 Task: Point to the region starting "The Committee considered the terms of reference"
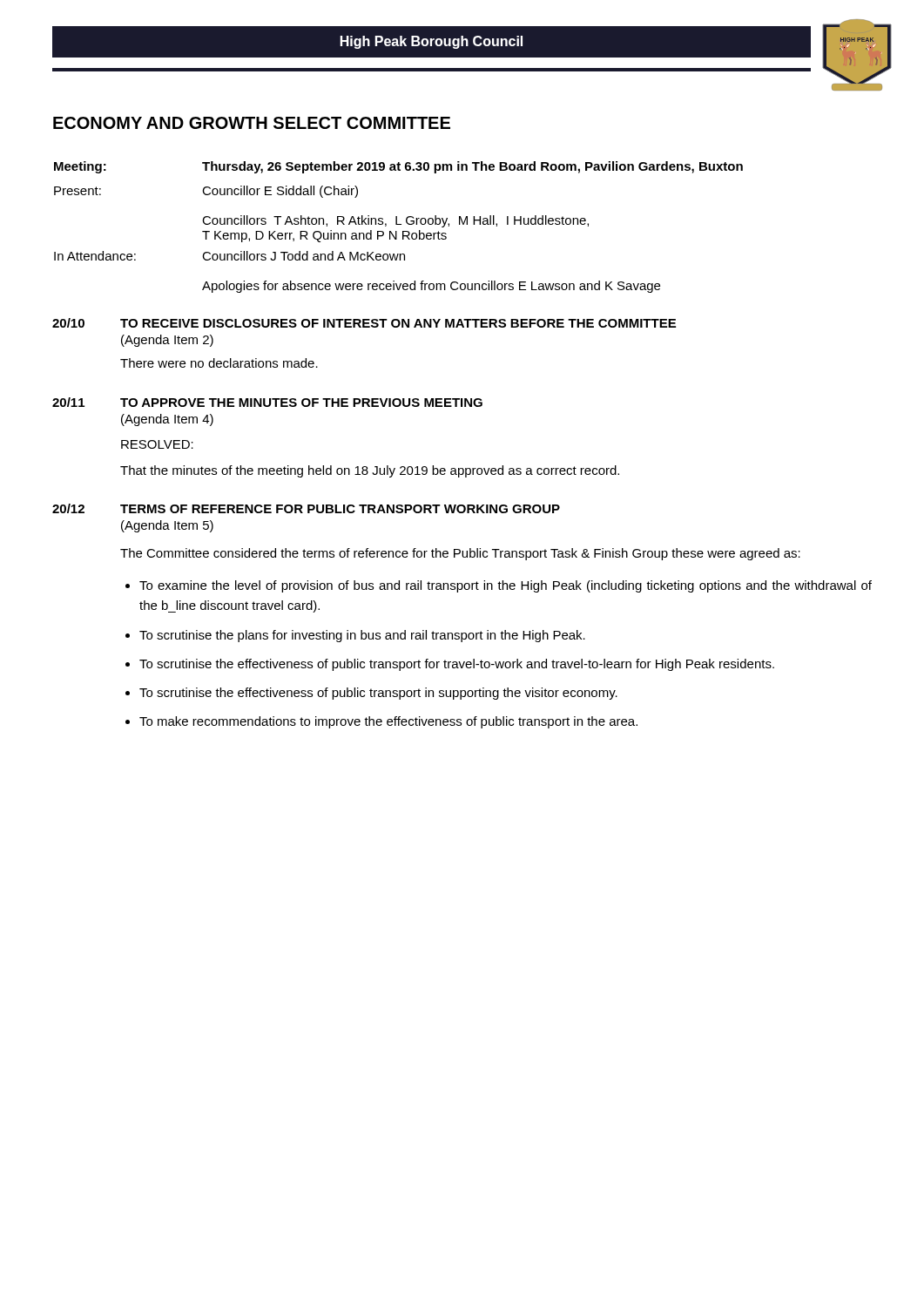(461, 553)
